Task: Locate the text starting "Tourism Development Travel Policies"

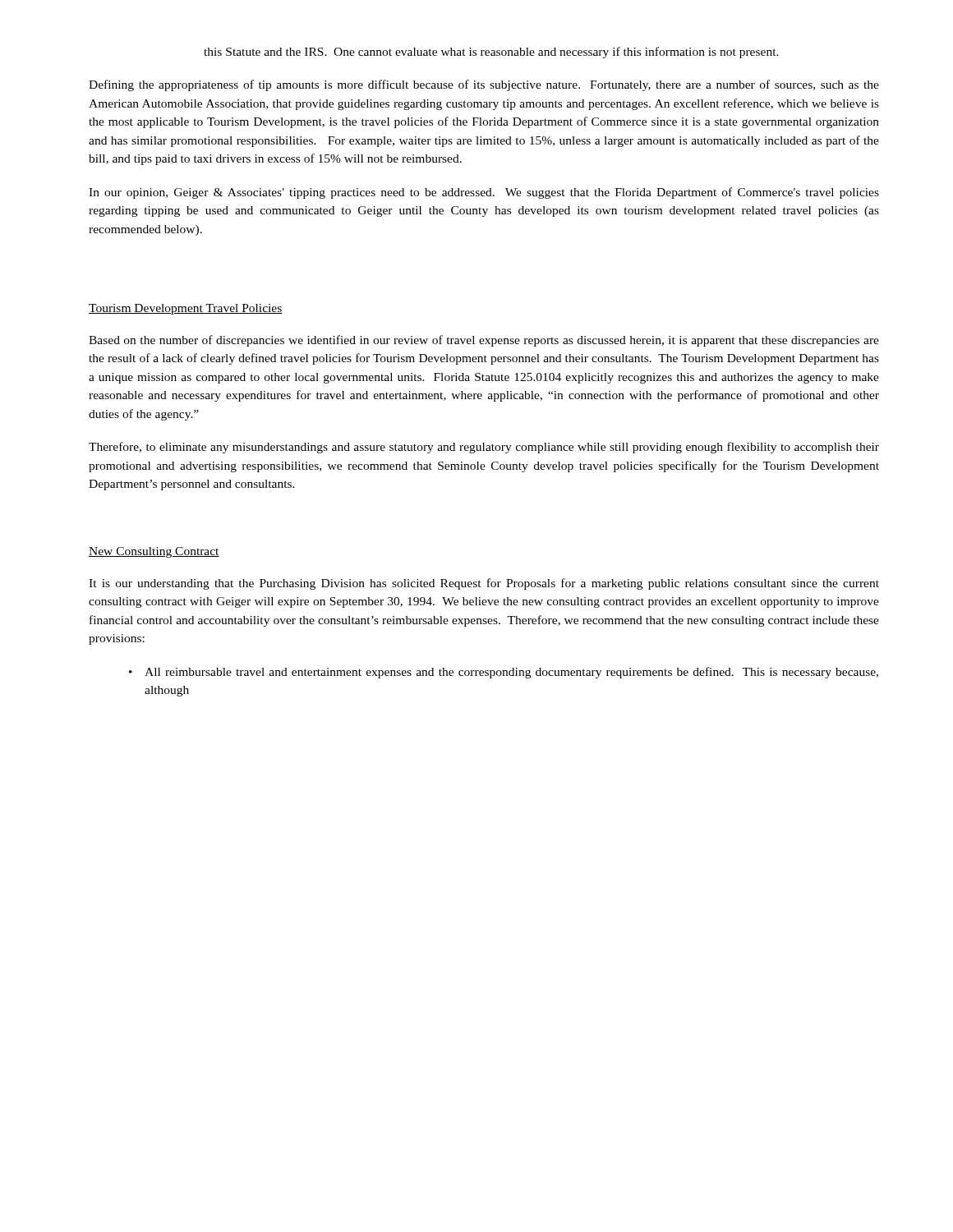Action: (x=185, y=308)
